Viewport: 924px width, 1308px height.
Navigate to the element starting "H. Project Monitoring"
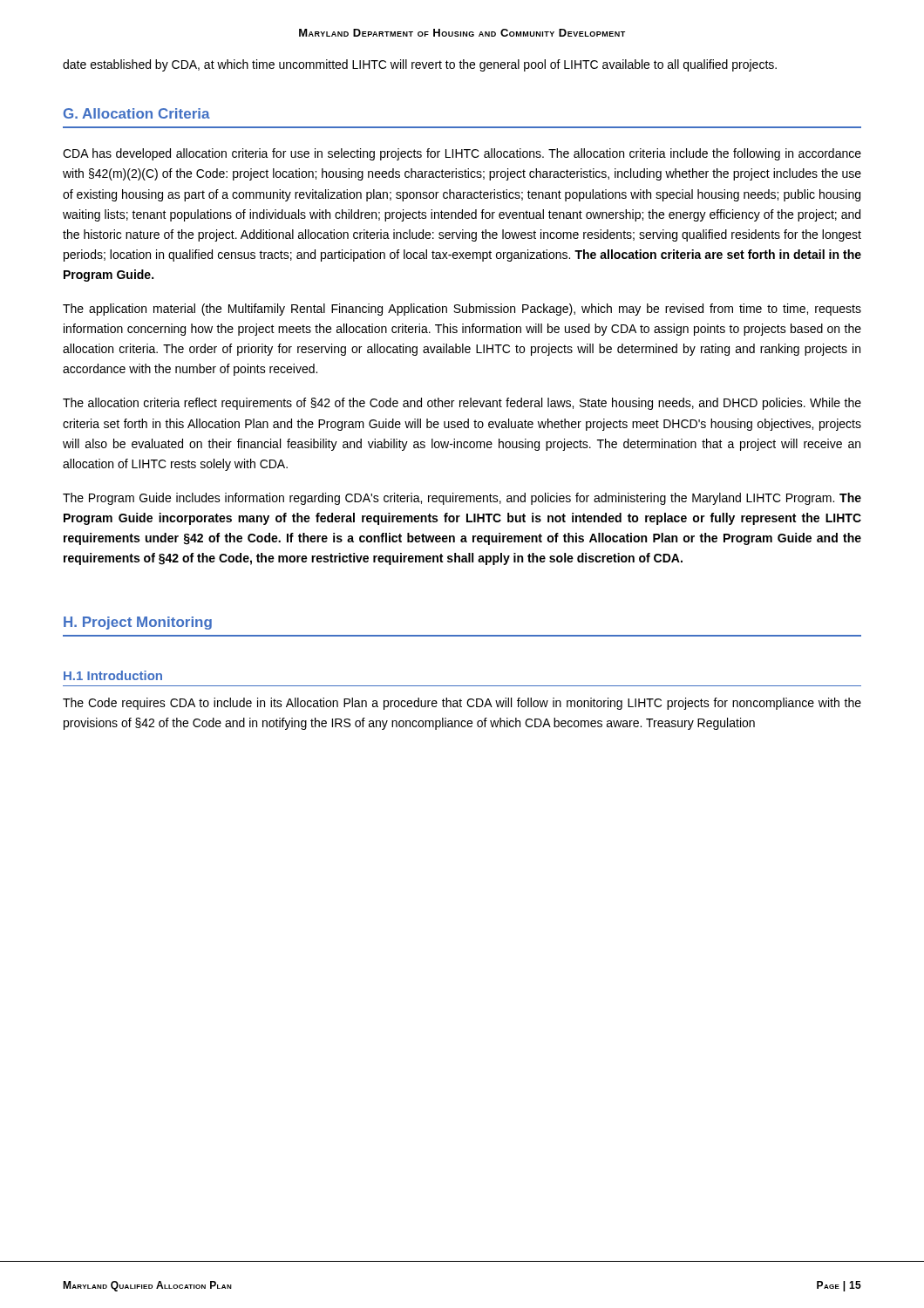coord(138,622)
